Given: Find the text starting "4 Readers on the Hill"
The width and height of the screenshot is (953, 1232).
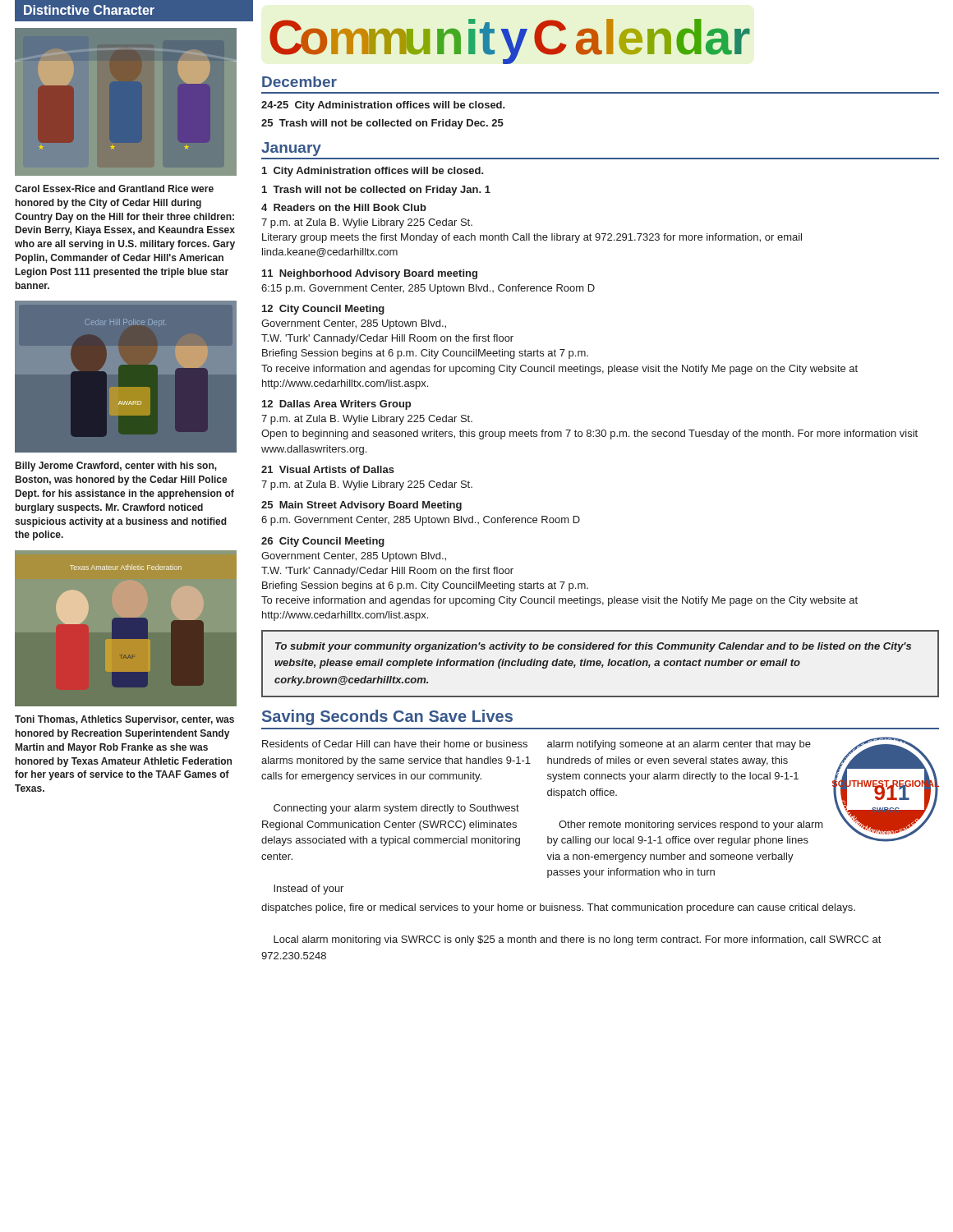Looking at the screenshot, I should 600,230.
